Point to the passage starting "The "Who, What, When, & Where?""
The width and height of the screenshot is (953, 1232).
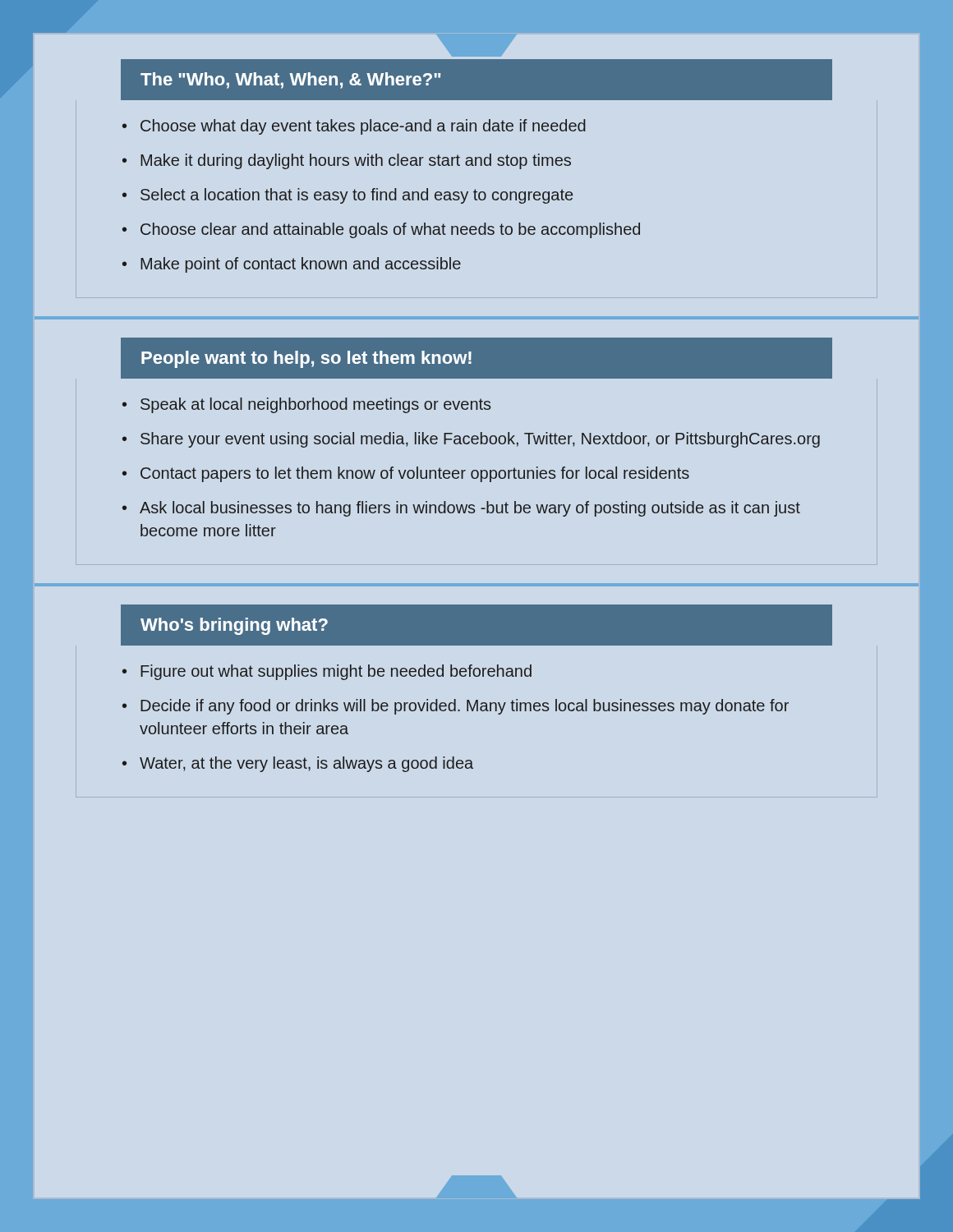click(x=476, y=80)
